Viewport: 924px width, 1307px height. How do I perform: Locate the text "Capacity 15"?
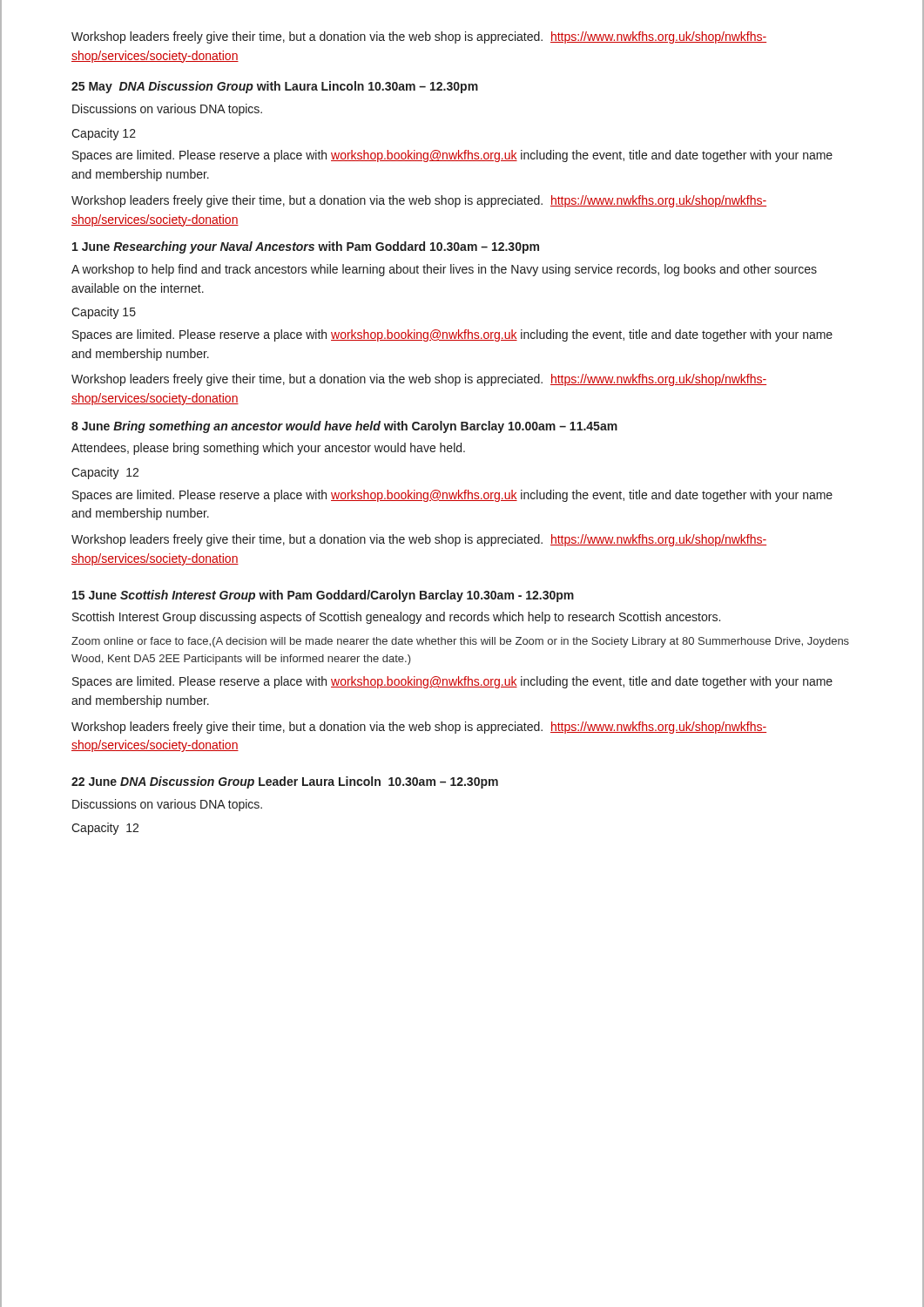tap(104, 312)
